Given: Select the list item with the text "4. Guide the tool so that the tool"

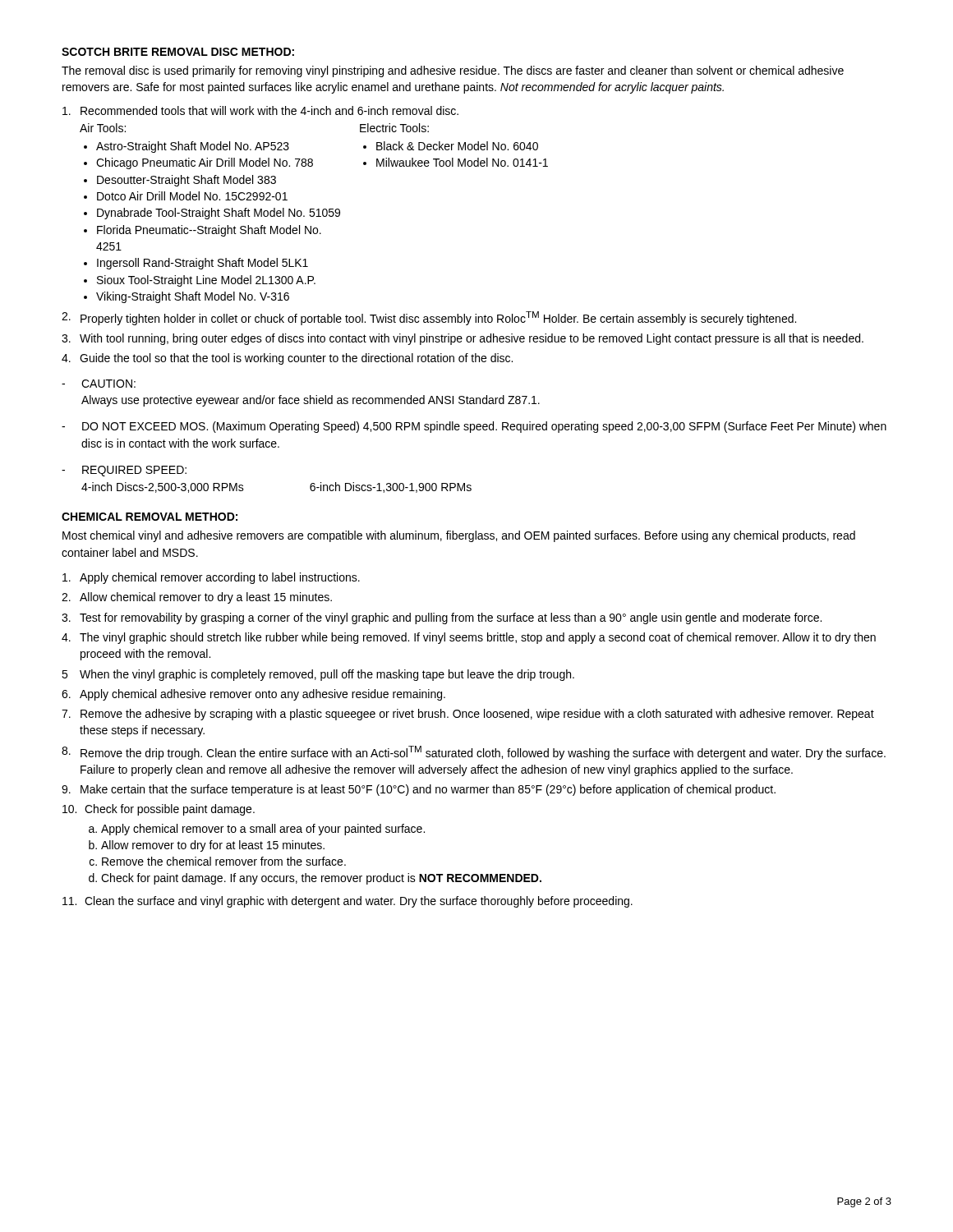Looking at the screenshot, I should 288,359.
